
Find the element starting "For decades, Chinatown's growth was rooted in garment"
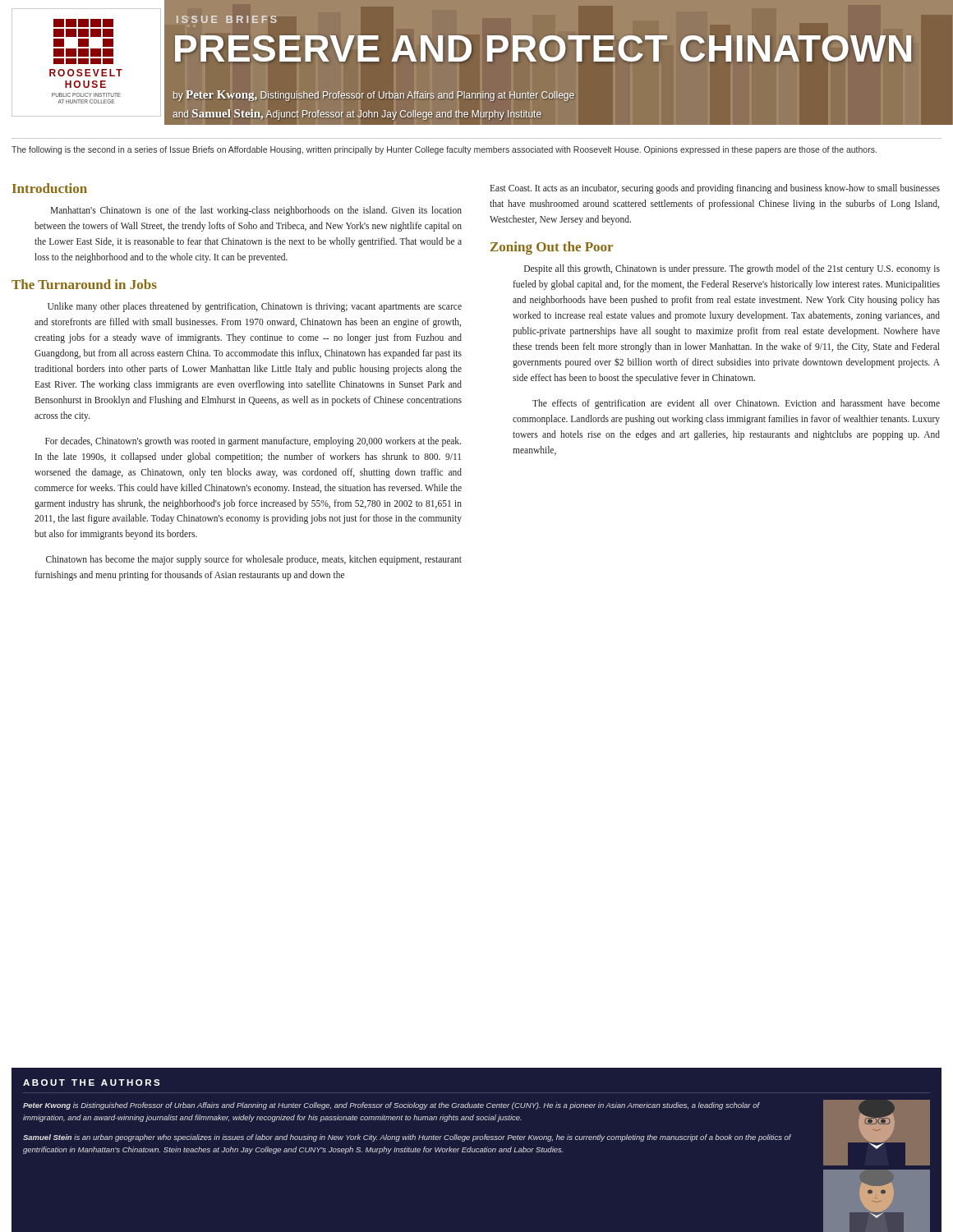[x=248, y=488]
